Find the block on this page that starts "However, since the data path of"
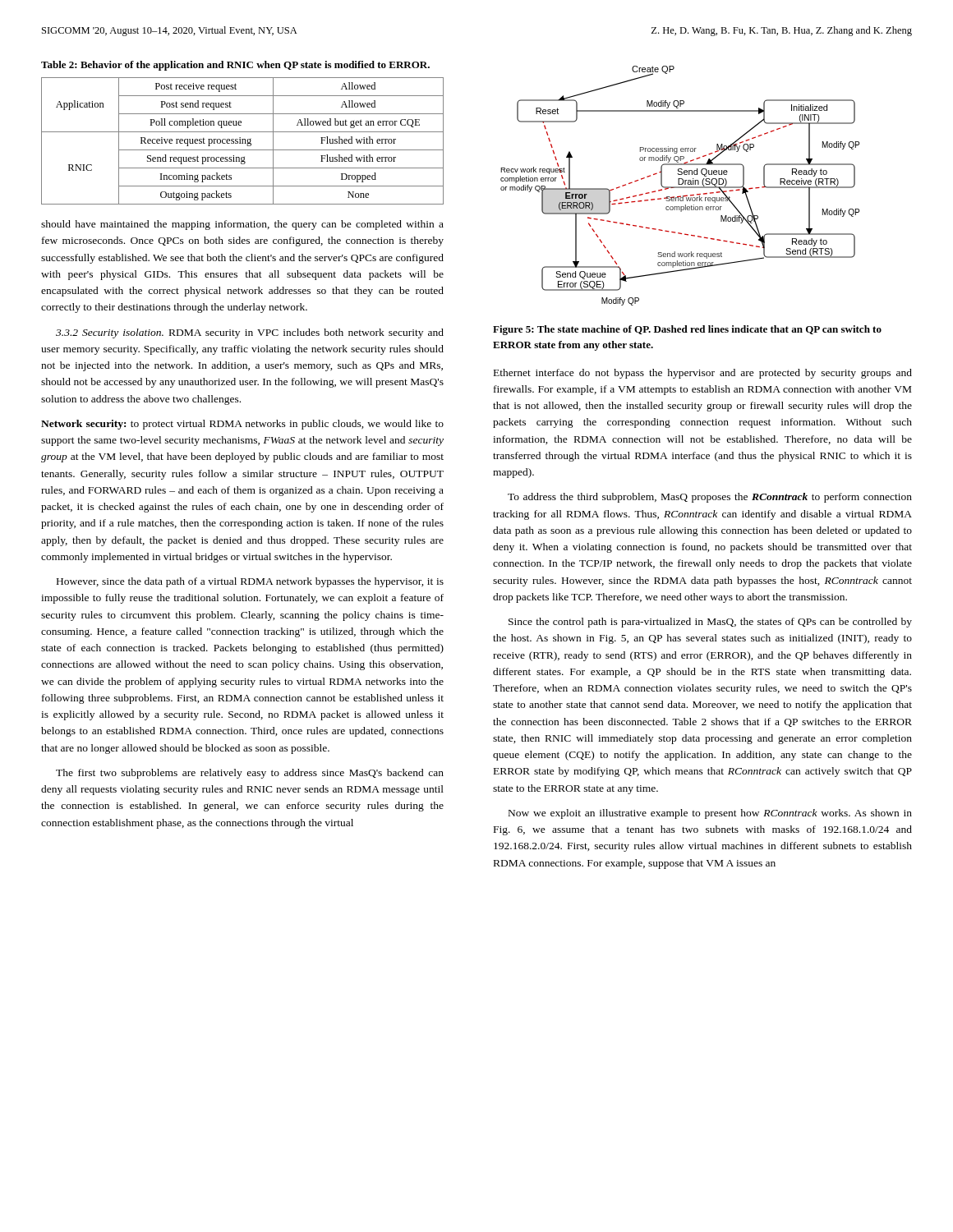This screenshot has width=953, height=1232. pyautogui.click(x=242, y=664)
